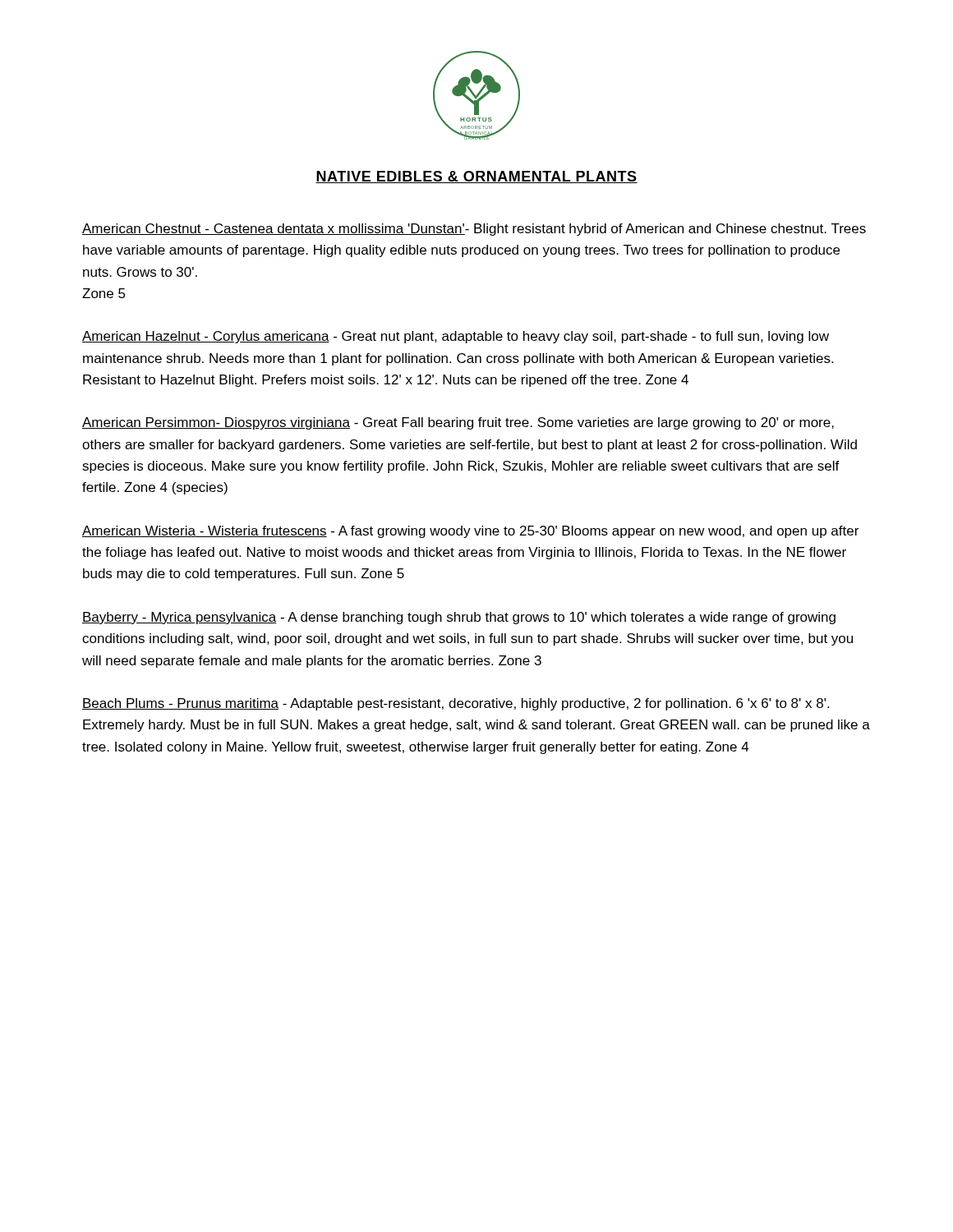Viewport: 953px width, 1232px height.
Task: Locate the block starting "Bayberry - Myrica pensylvanica -"
Action: [468, 639]
